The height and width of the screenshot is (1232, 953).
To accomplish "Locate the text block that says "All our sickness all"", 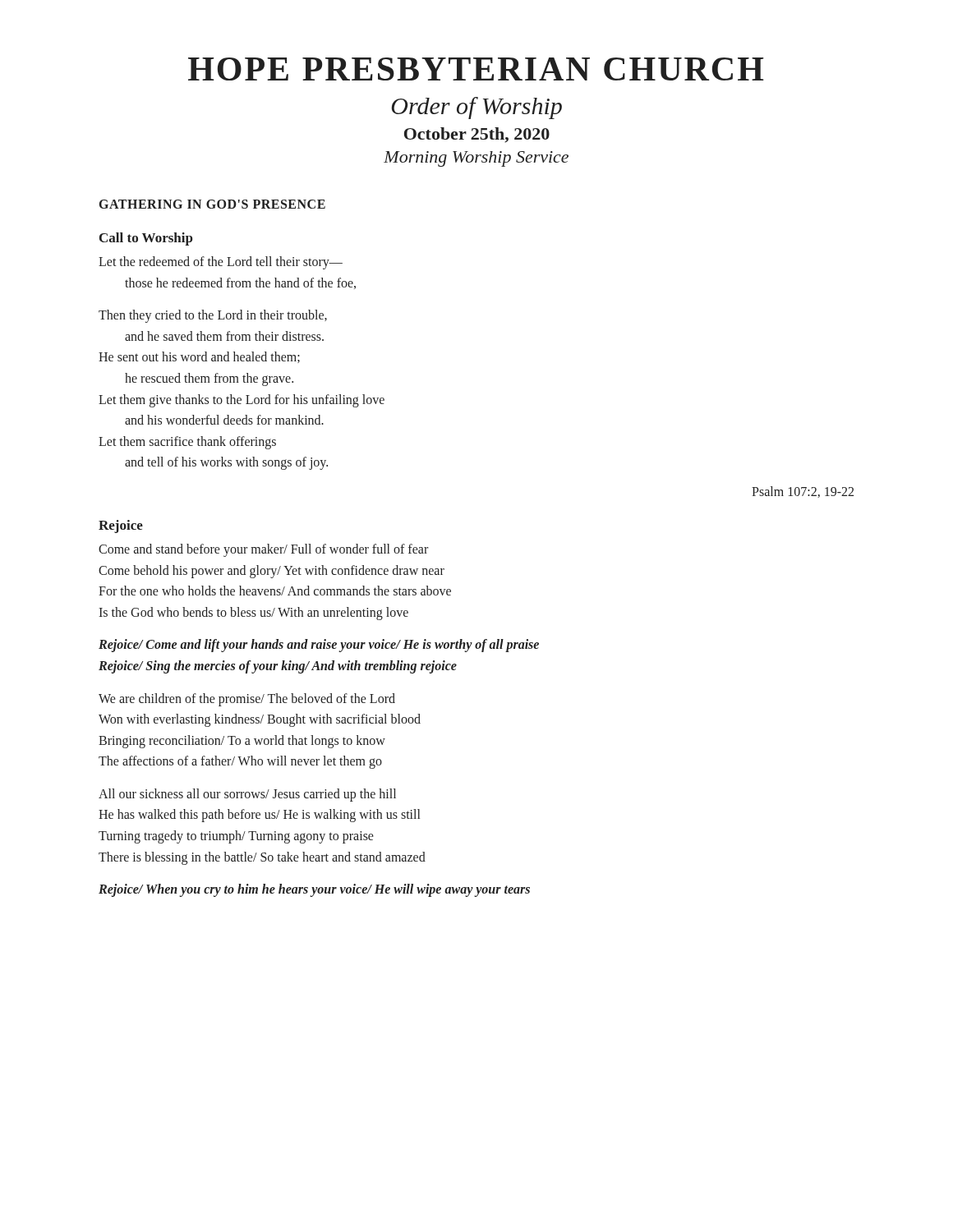I will (x=262, y=825).
